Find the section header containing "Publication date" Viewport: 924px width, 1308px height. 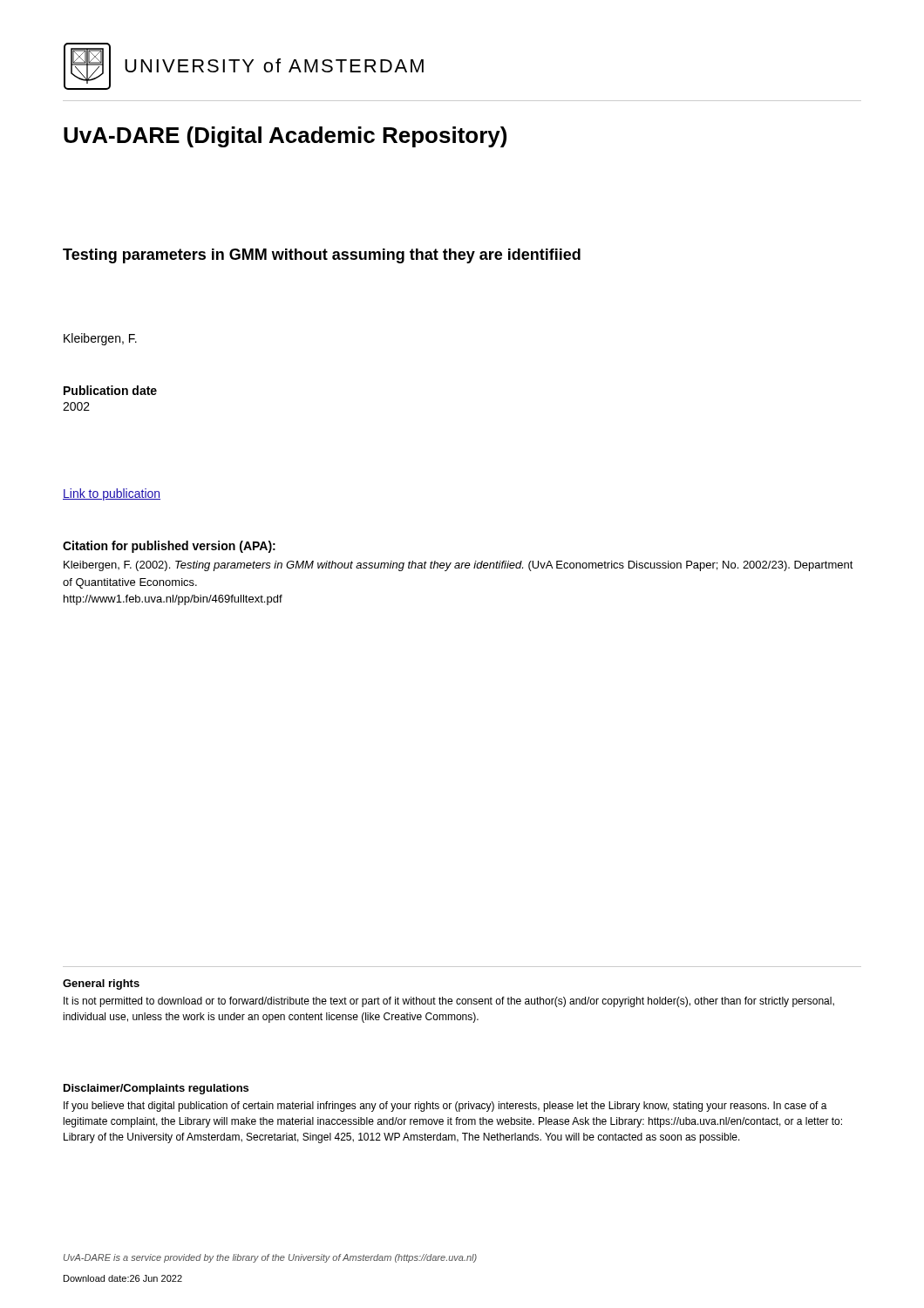tap(110, 391)
